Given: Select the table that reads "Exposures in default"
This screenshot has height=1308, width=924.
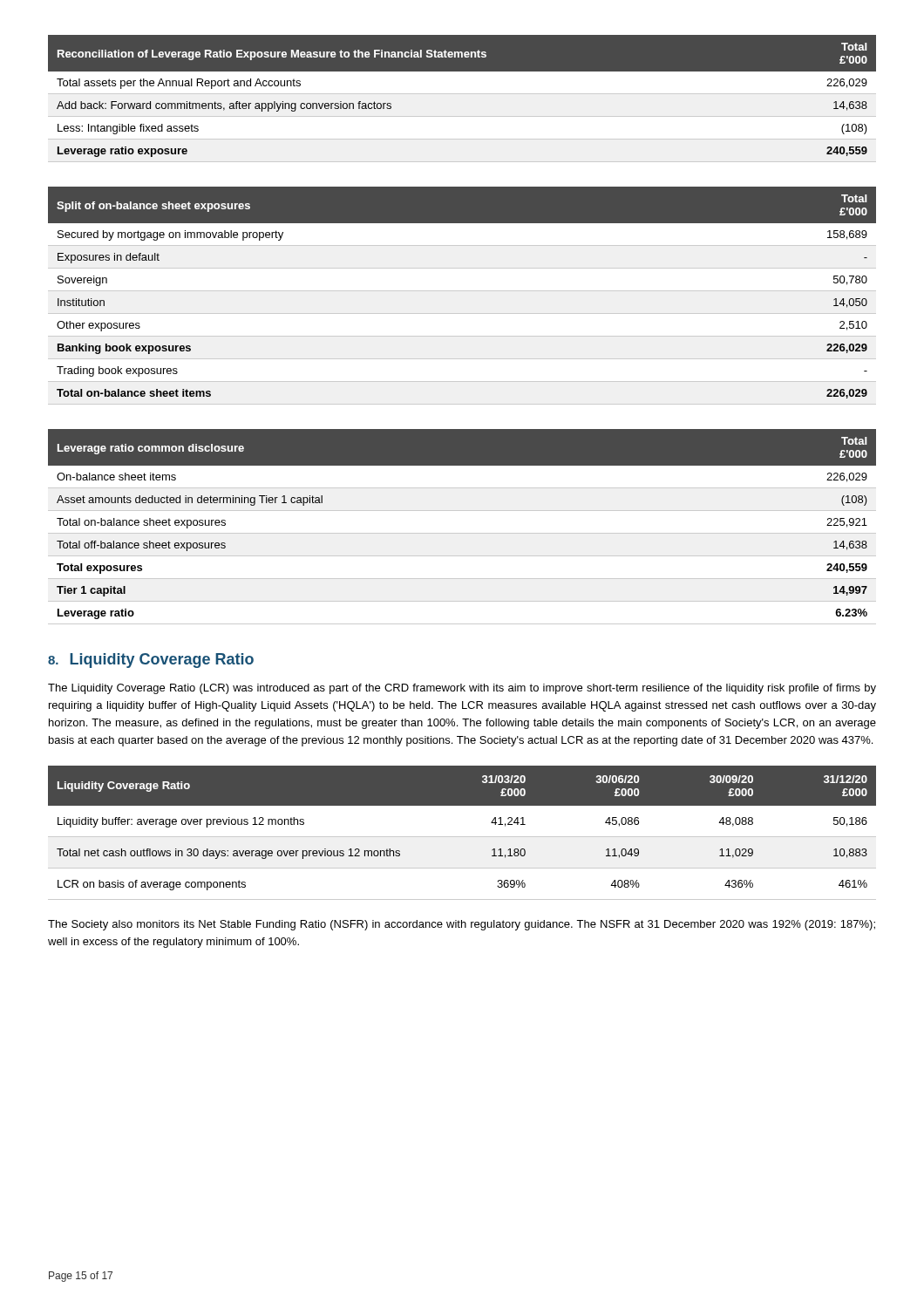Looking at the screenshot, I should coord(462,296).
